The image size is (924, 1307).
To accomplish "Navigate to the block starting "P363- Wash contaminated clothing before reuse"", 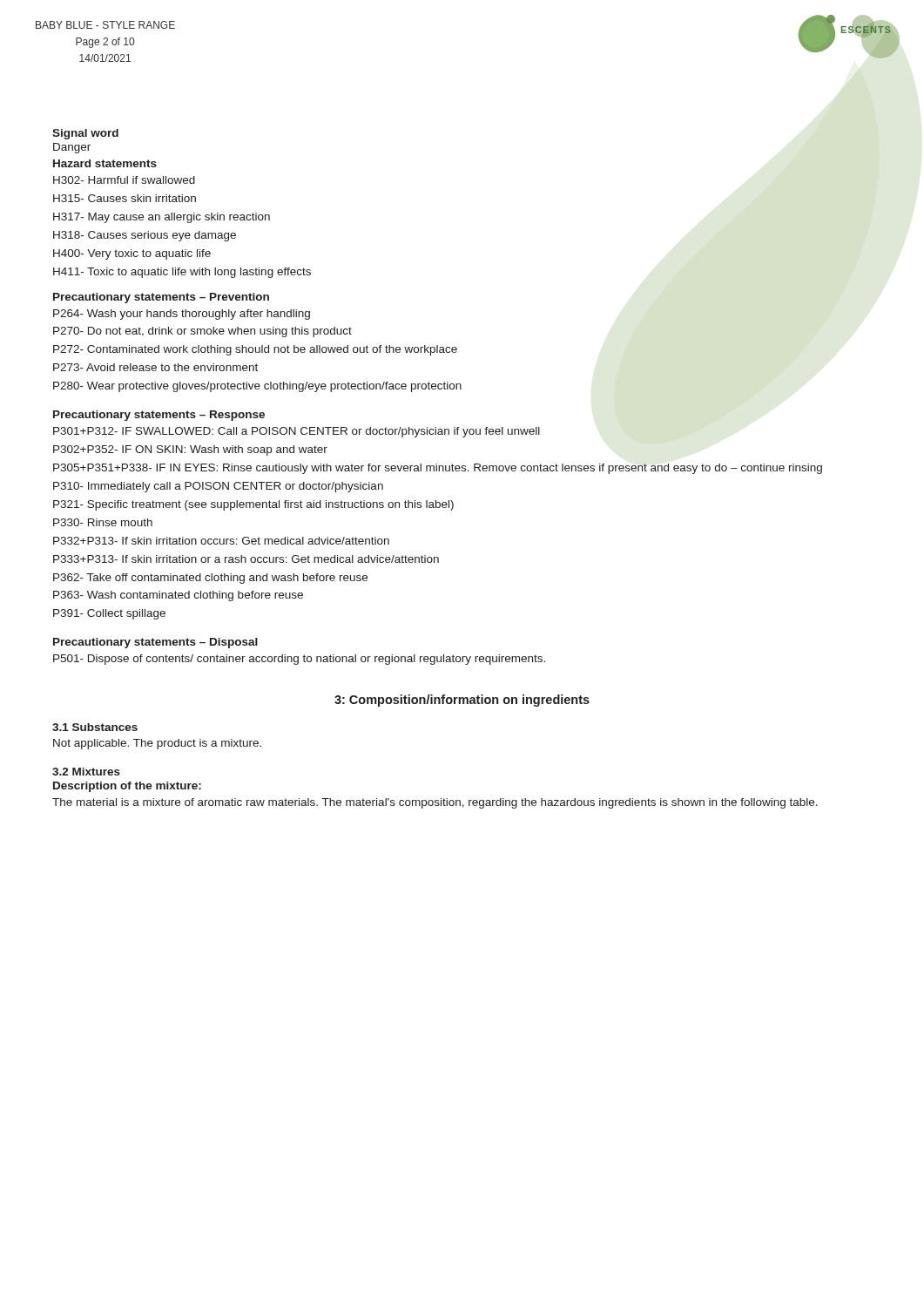I will pyautogui.click(x=178, y=595).
